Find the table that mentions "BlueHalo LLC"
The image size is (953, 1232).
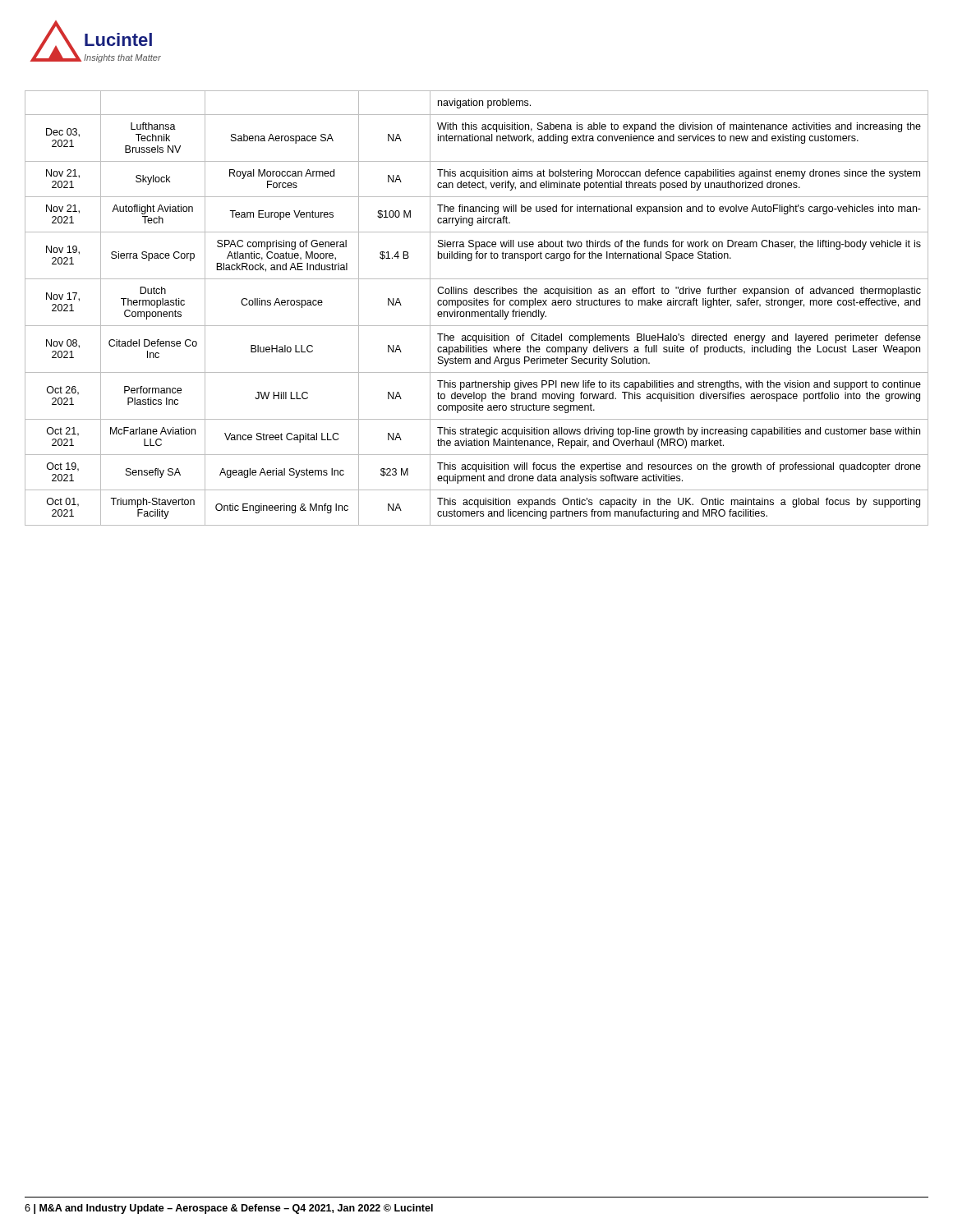tap(476, 308)
